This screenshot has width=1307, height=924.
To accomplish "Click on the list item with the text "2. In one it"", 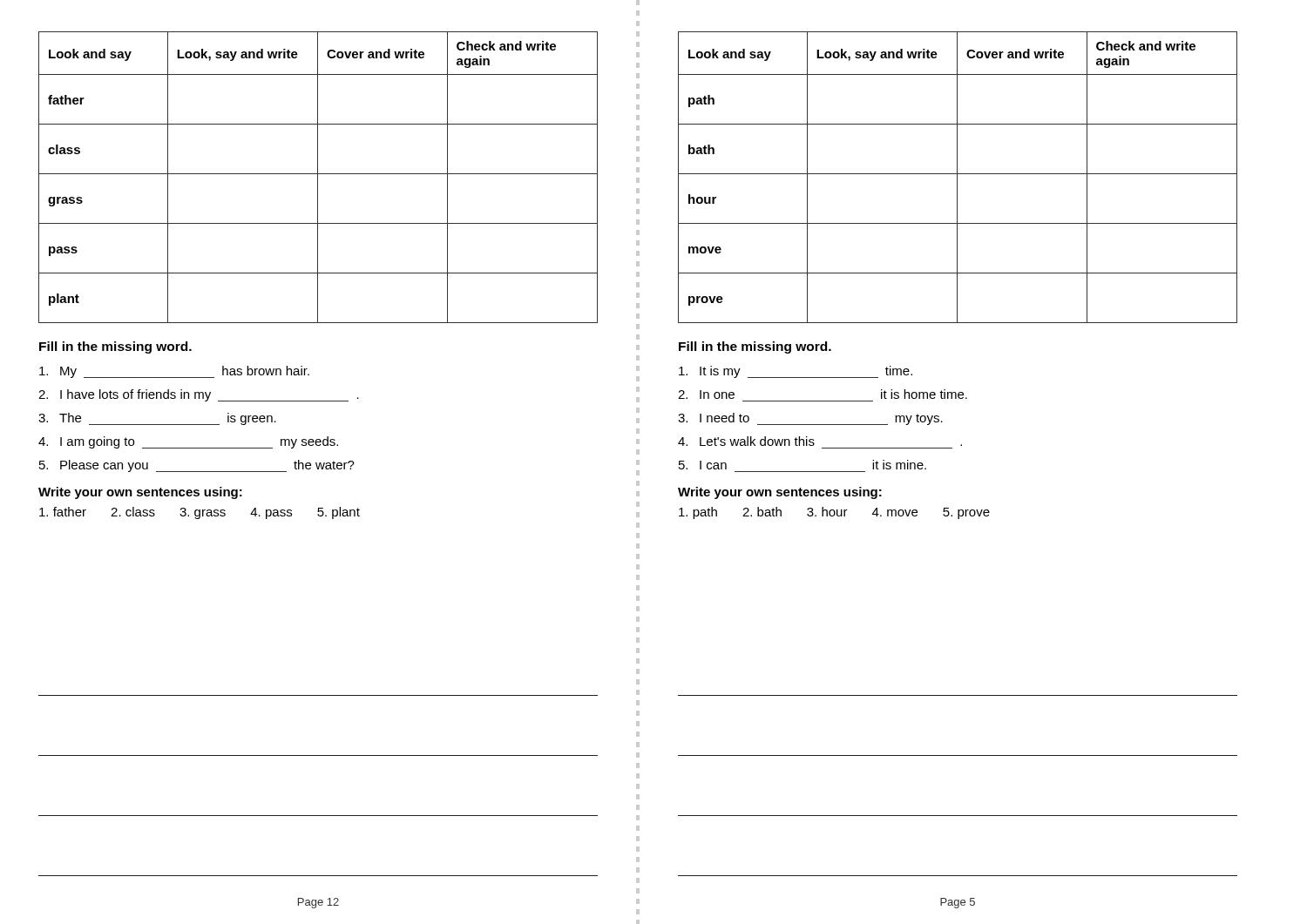I will (x=958, y=394).
